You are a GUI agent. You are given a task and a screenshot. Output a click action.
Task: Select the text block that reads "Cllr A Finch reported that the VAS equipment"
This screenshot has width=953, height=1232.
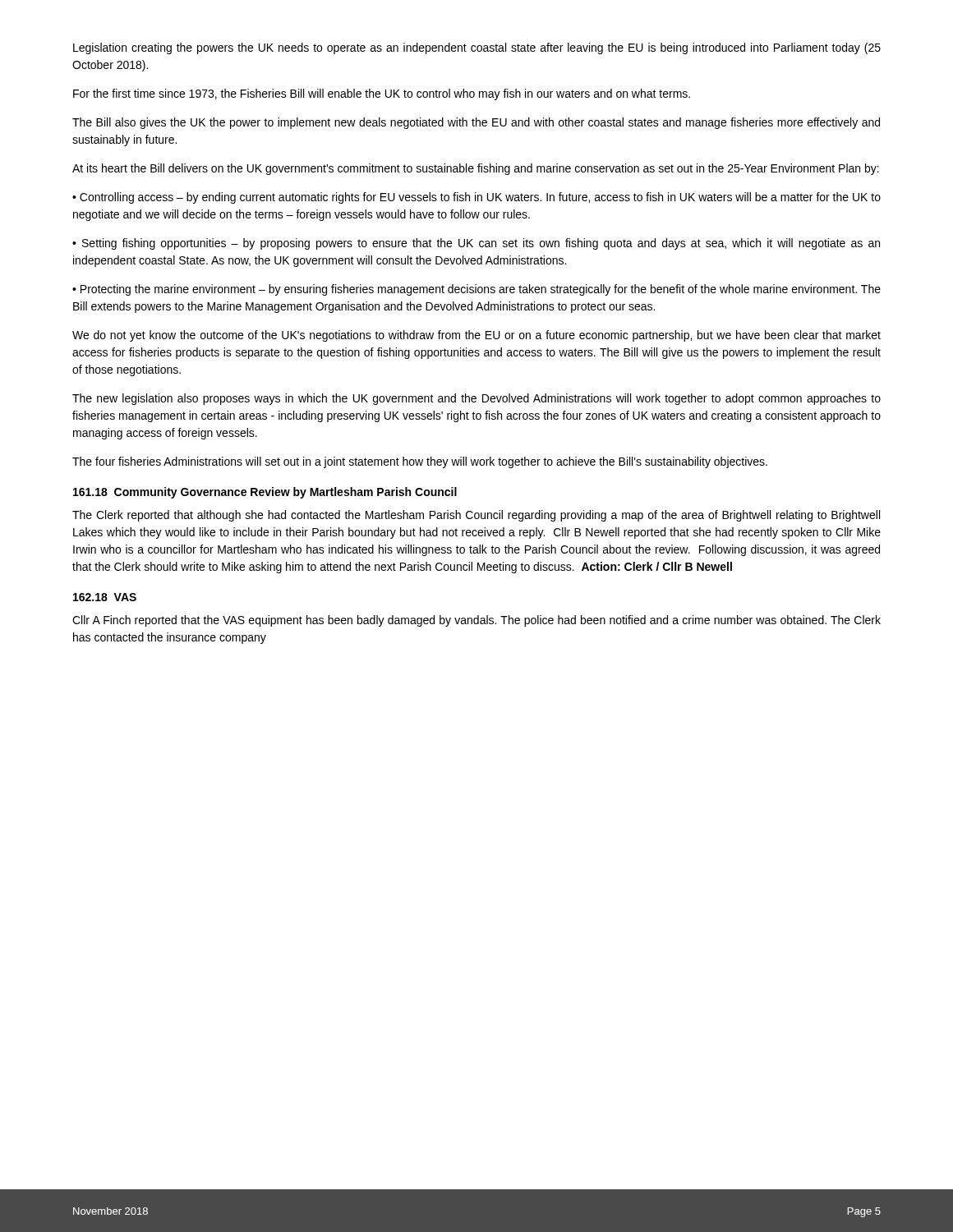pos(476,629)
